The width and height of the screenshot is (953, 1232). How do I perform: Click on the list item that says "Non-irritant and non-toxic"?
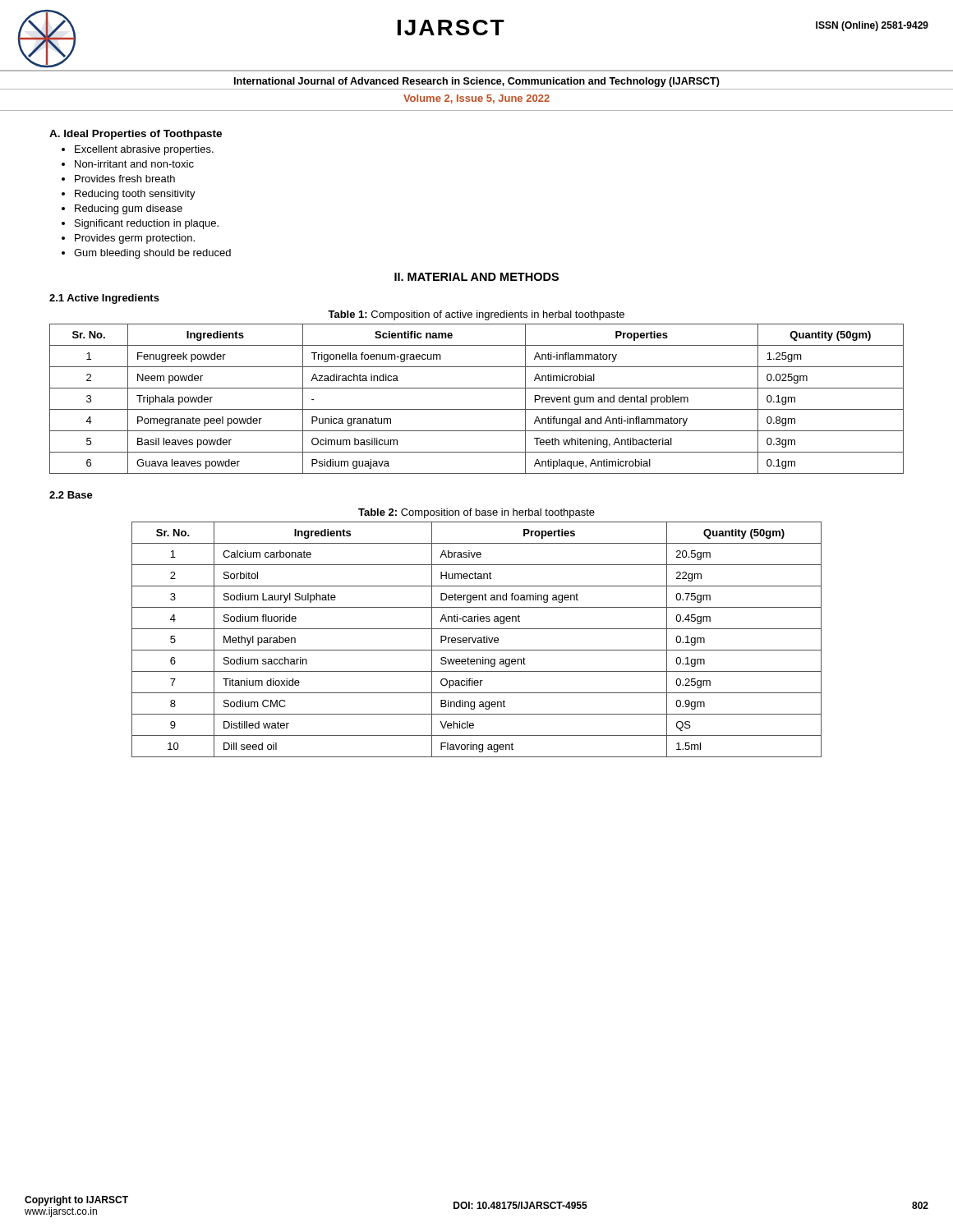[x=134, y=164]
